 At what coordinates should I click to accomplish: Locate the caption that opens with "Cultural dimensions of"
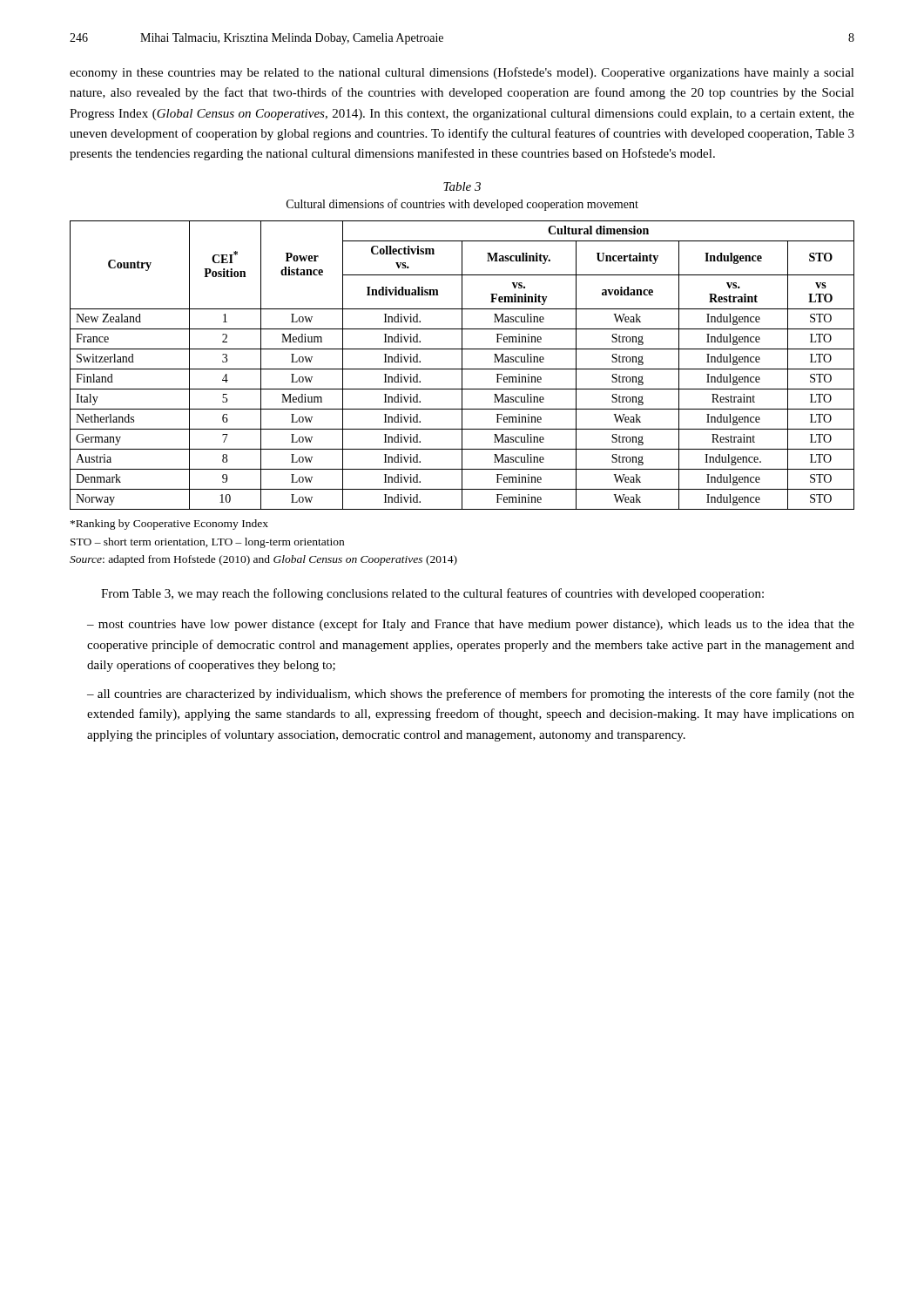pos(462,205)
